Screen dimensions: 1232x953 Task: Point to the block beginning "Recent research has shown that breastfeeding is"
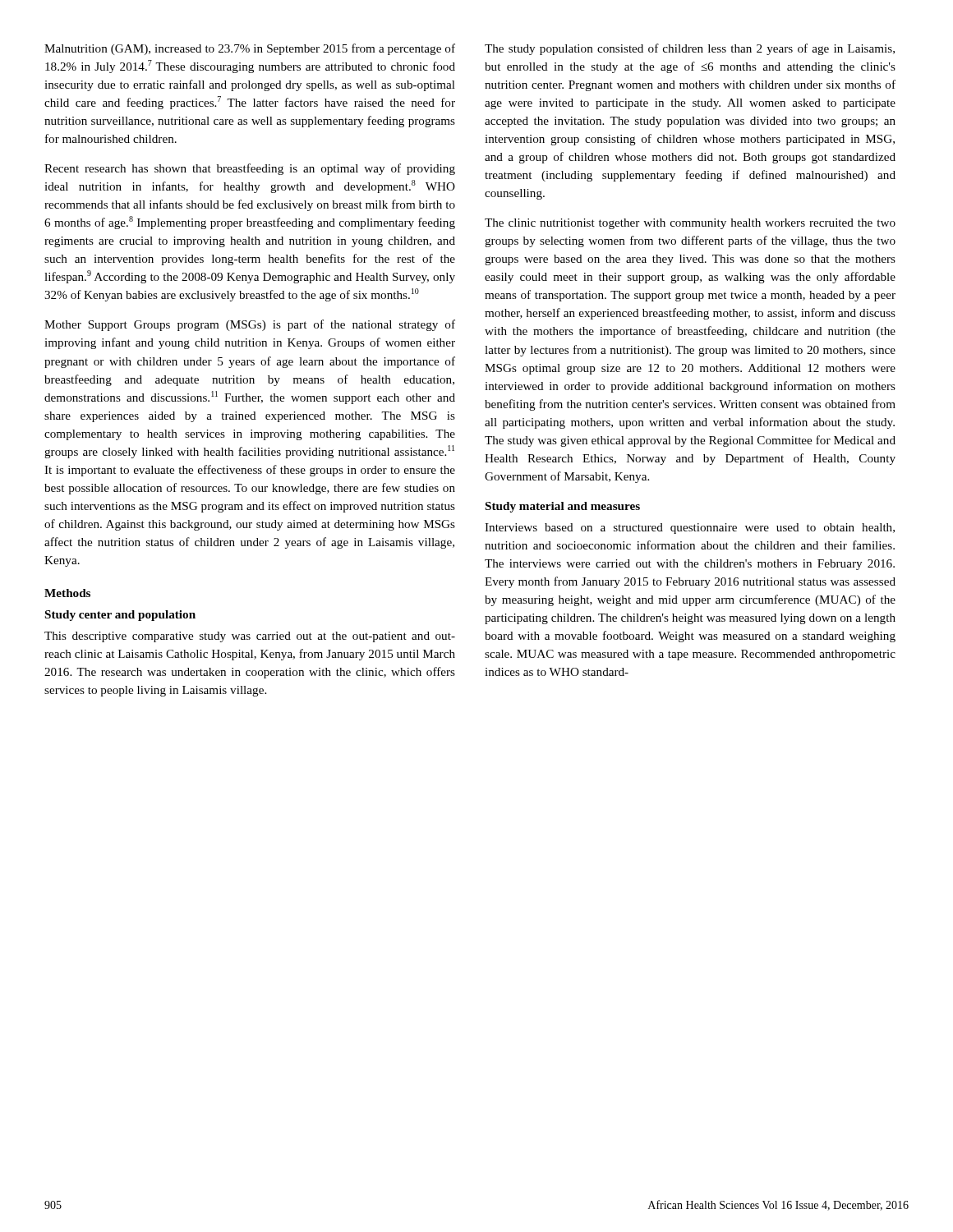(x=250, y=231)
